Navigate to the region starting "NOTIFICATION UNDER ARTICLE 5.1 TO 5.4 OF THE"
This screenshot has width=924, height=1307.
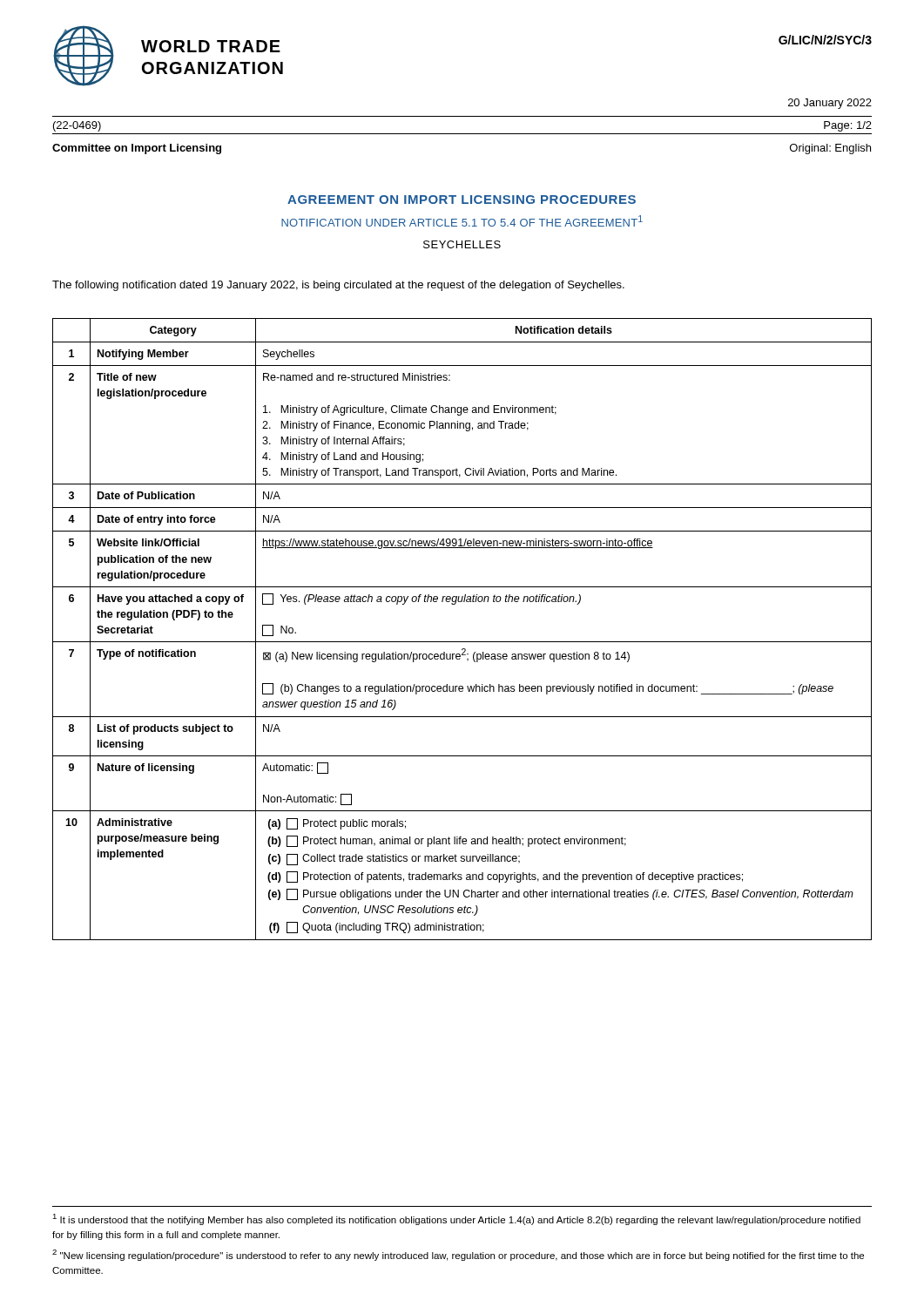462,221
